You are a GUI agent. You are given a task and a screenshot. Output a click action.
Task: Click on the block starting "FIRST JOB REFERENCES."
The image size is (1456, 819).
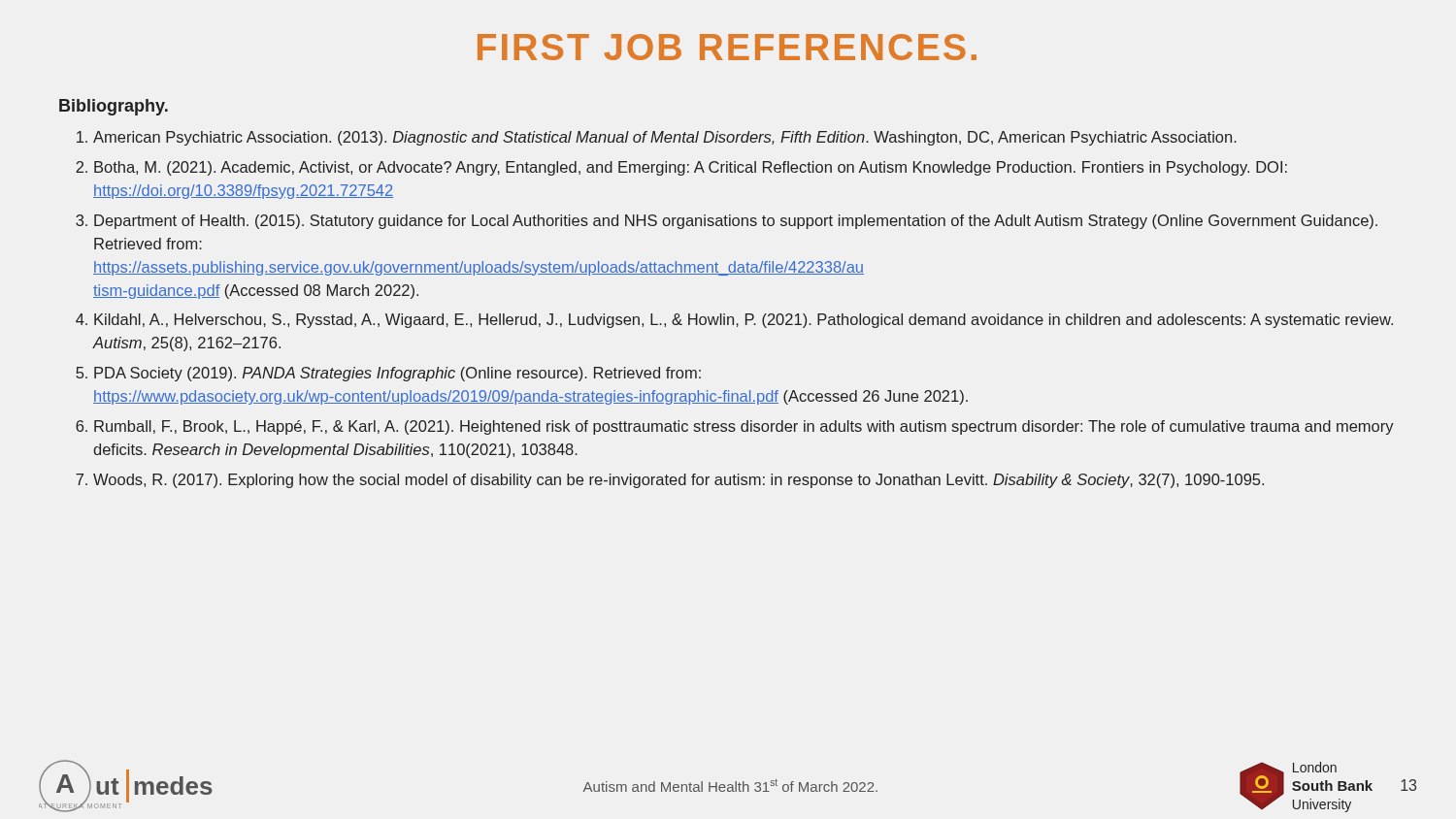point(728,48)
